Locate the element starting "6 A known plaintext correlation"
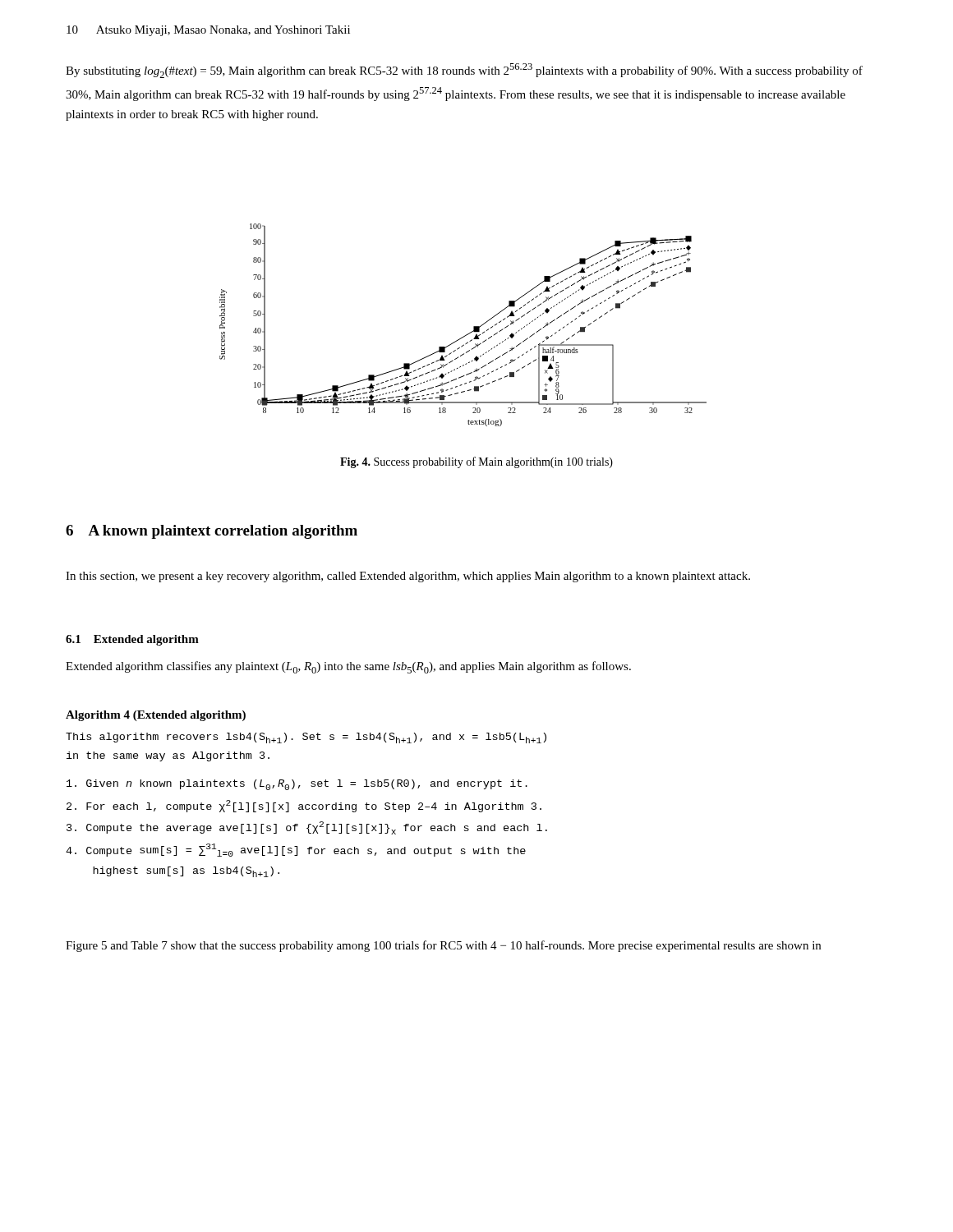This screenshot has height=1232, width=953. (x=212, y=530)
